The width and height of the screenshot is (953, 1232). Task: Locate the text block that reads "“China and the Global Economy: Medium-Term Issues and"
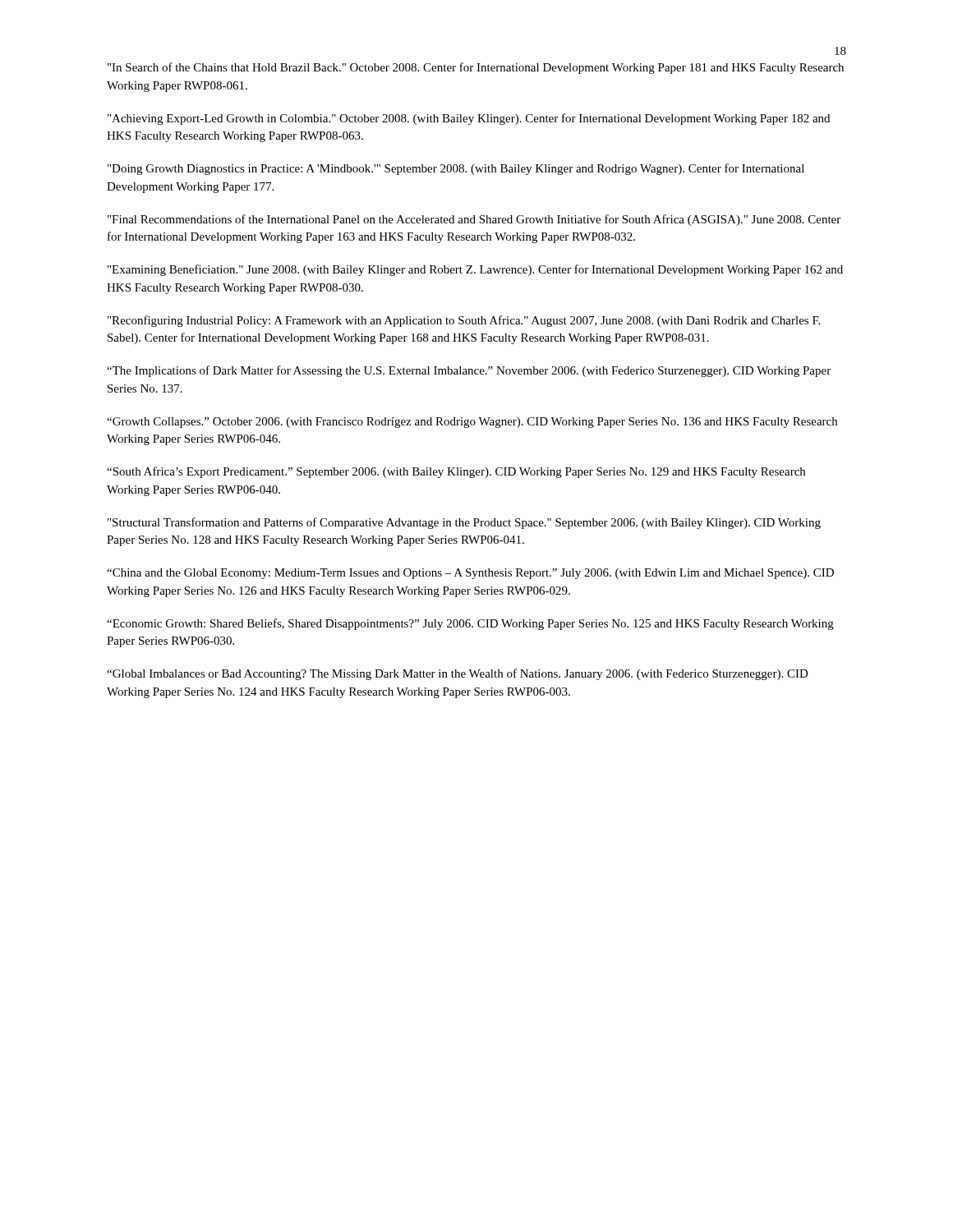click(471, 581)
